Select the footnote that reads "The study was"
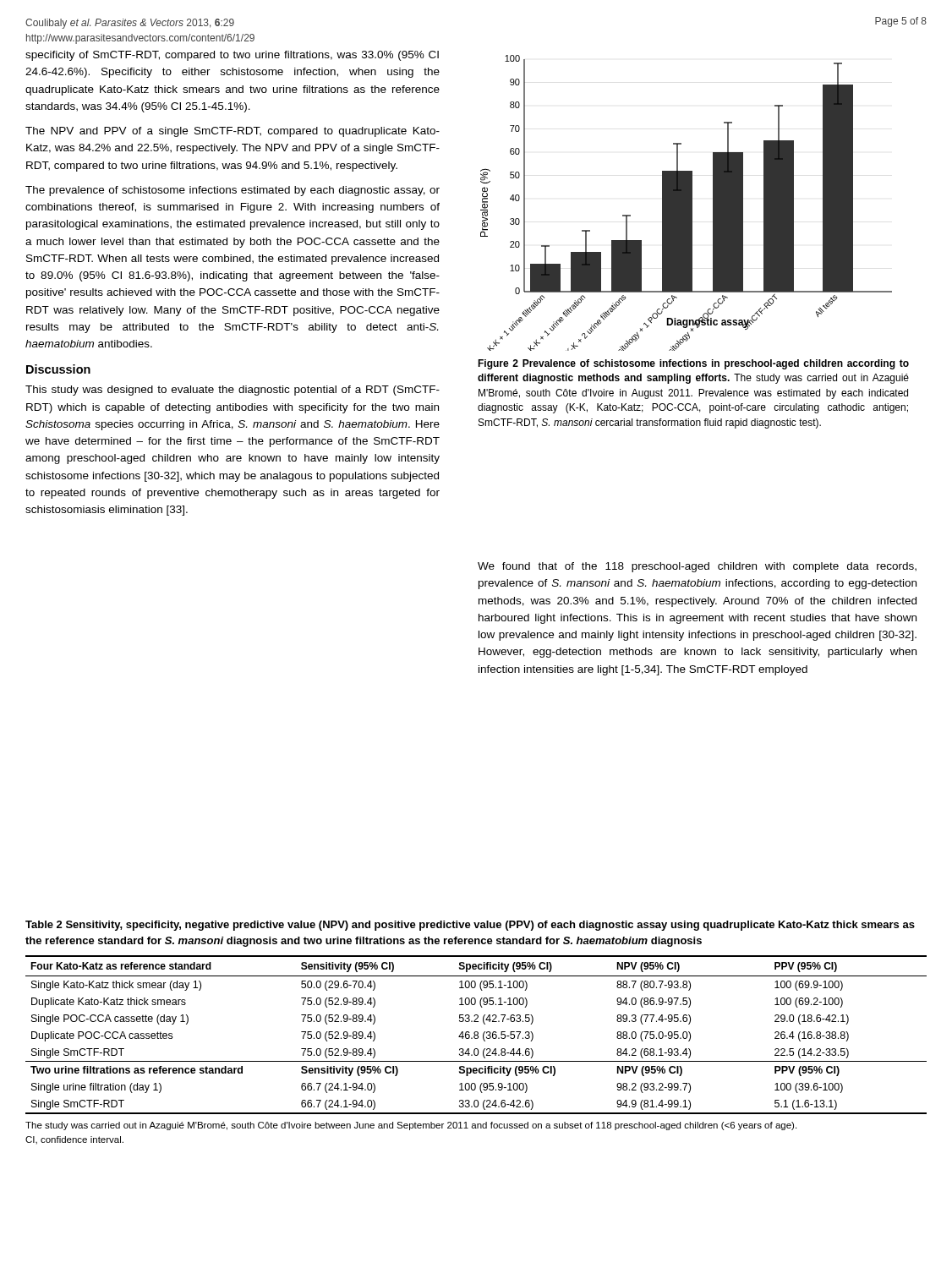This screenshot has width=952, height=1268. tap(411, 1132)
